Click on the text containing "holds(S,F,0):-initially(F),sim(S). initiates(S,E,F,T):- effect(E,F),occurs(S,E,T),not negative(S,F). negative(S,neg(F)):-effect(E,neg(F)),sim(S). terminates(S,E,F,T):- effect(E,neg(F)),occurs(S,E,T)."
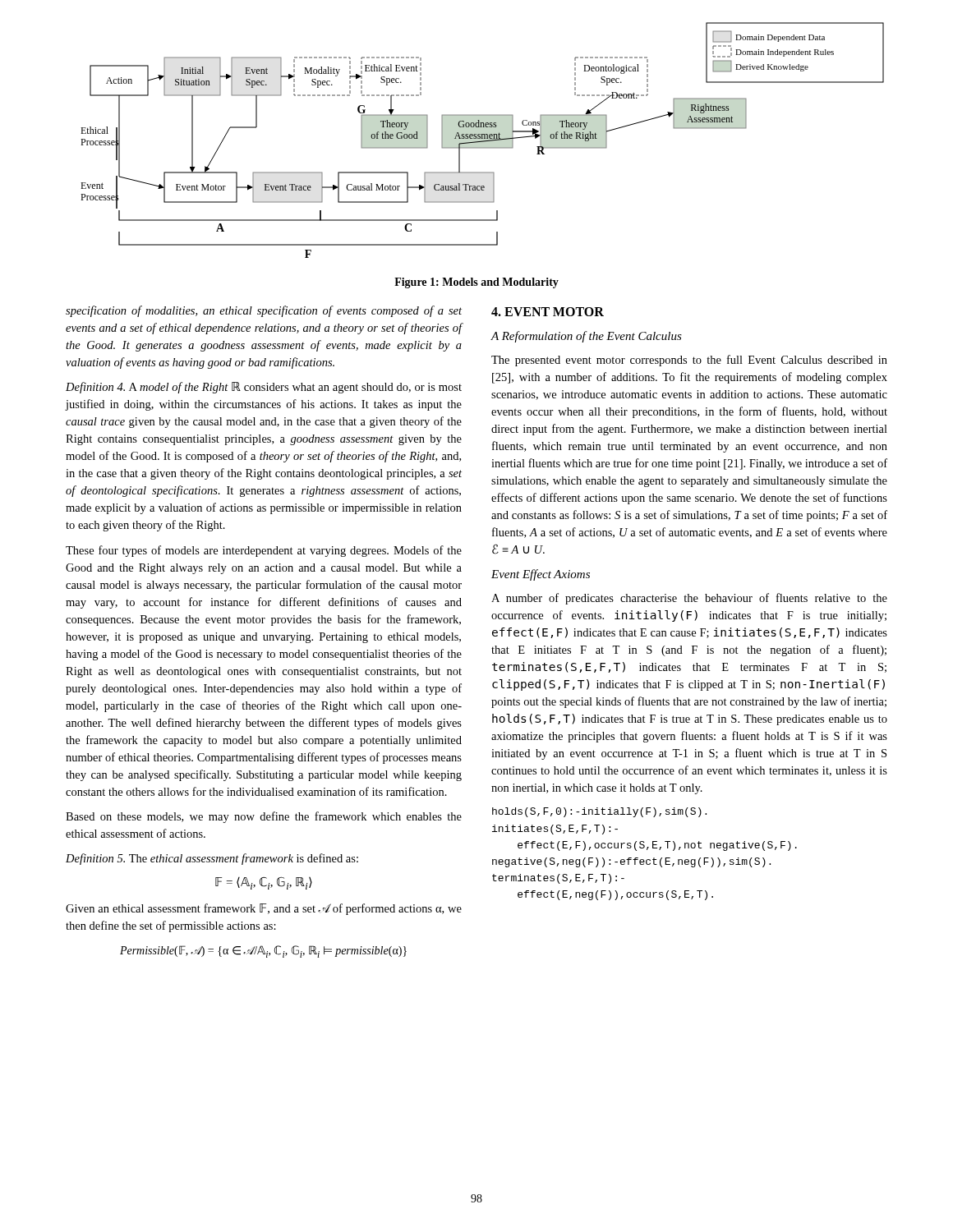Screen dimensions: 1232x953 point(689,854)
